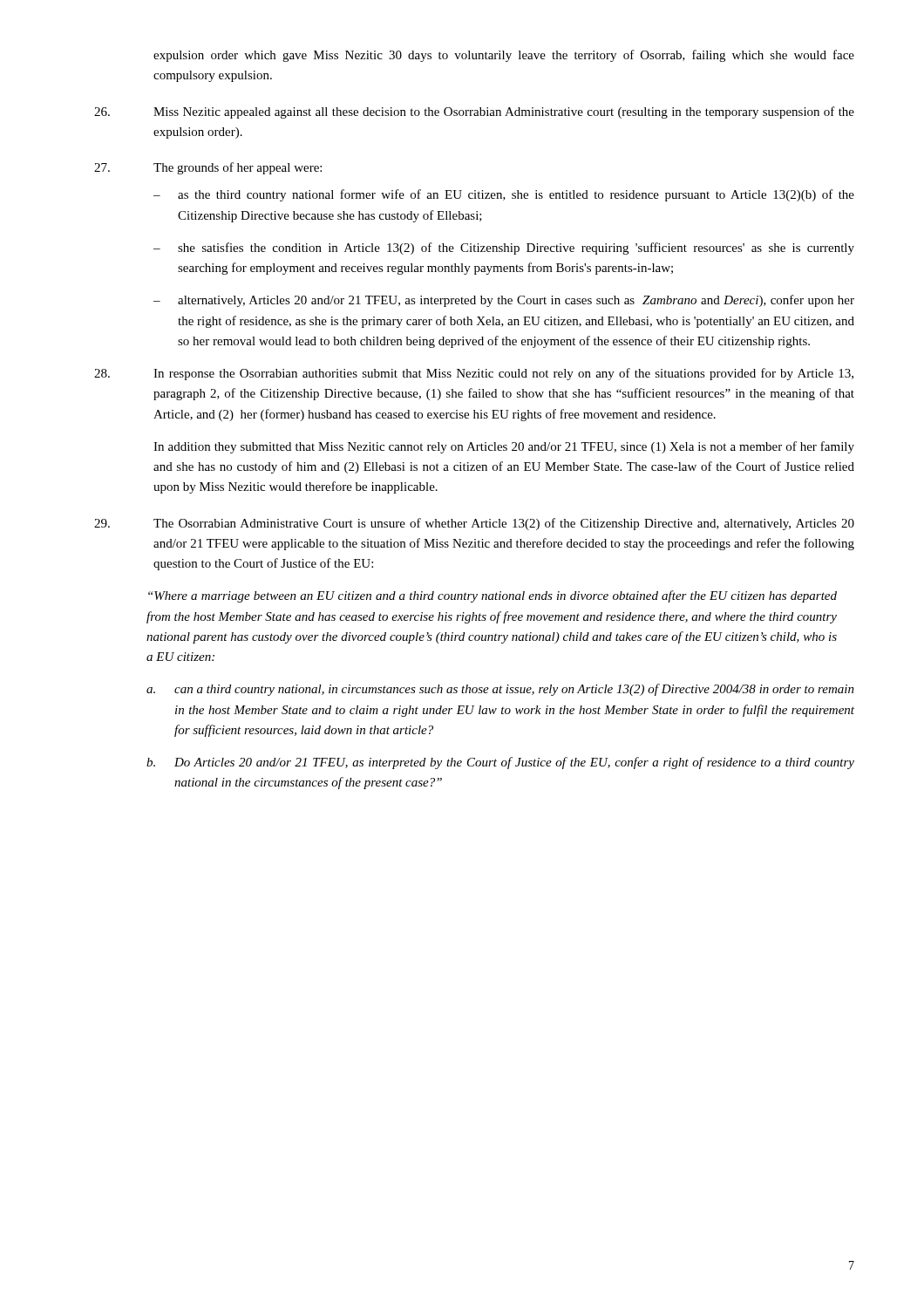924x1308 pixels.
Task: Click on the list item that reads "a. can a third country national, in"
Action: pyautogui.click(x=500, y=710)
